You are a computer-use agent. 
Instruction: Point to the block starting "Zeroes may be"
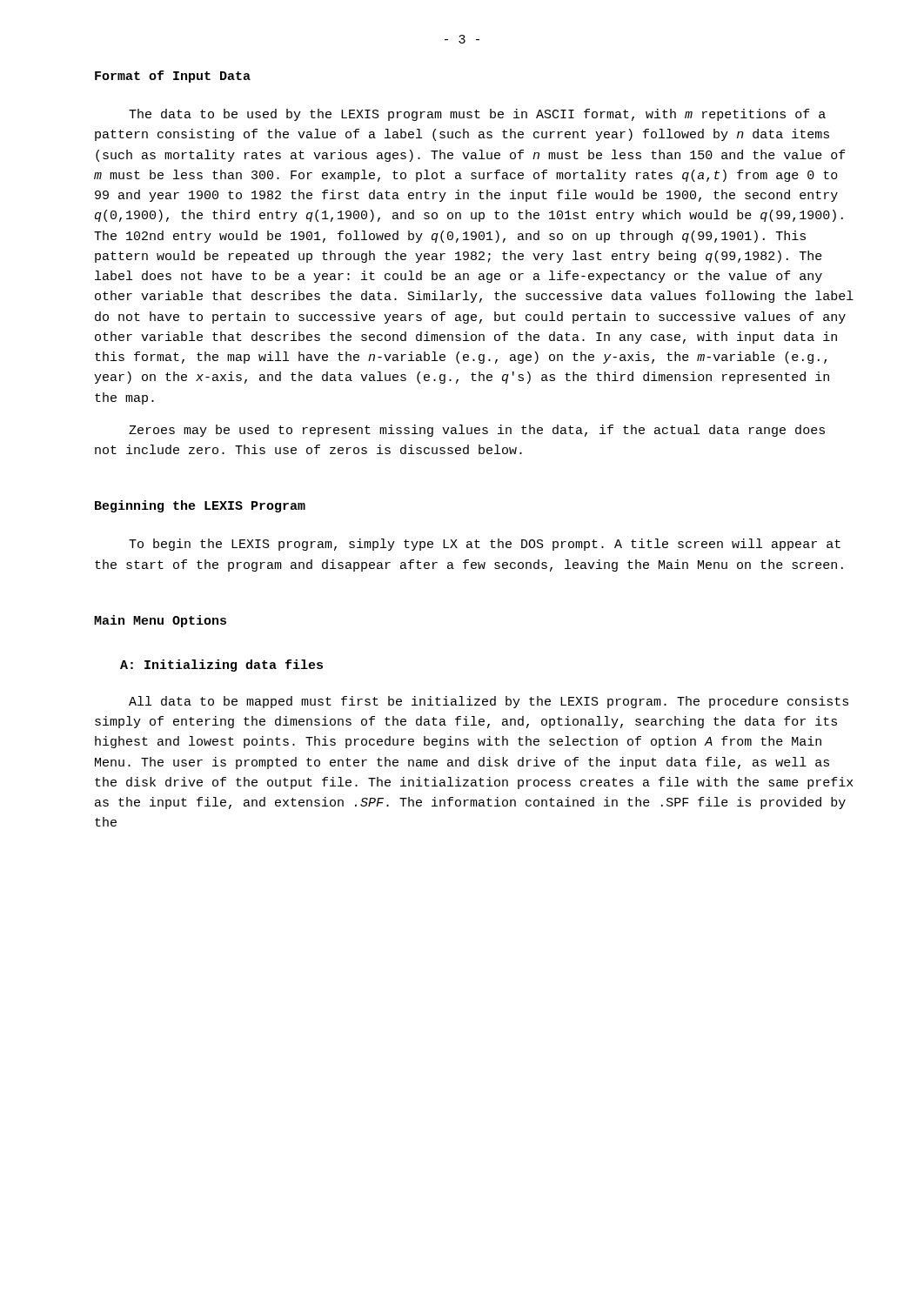point(460,441)
